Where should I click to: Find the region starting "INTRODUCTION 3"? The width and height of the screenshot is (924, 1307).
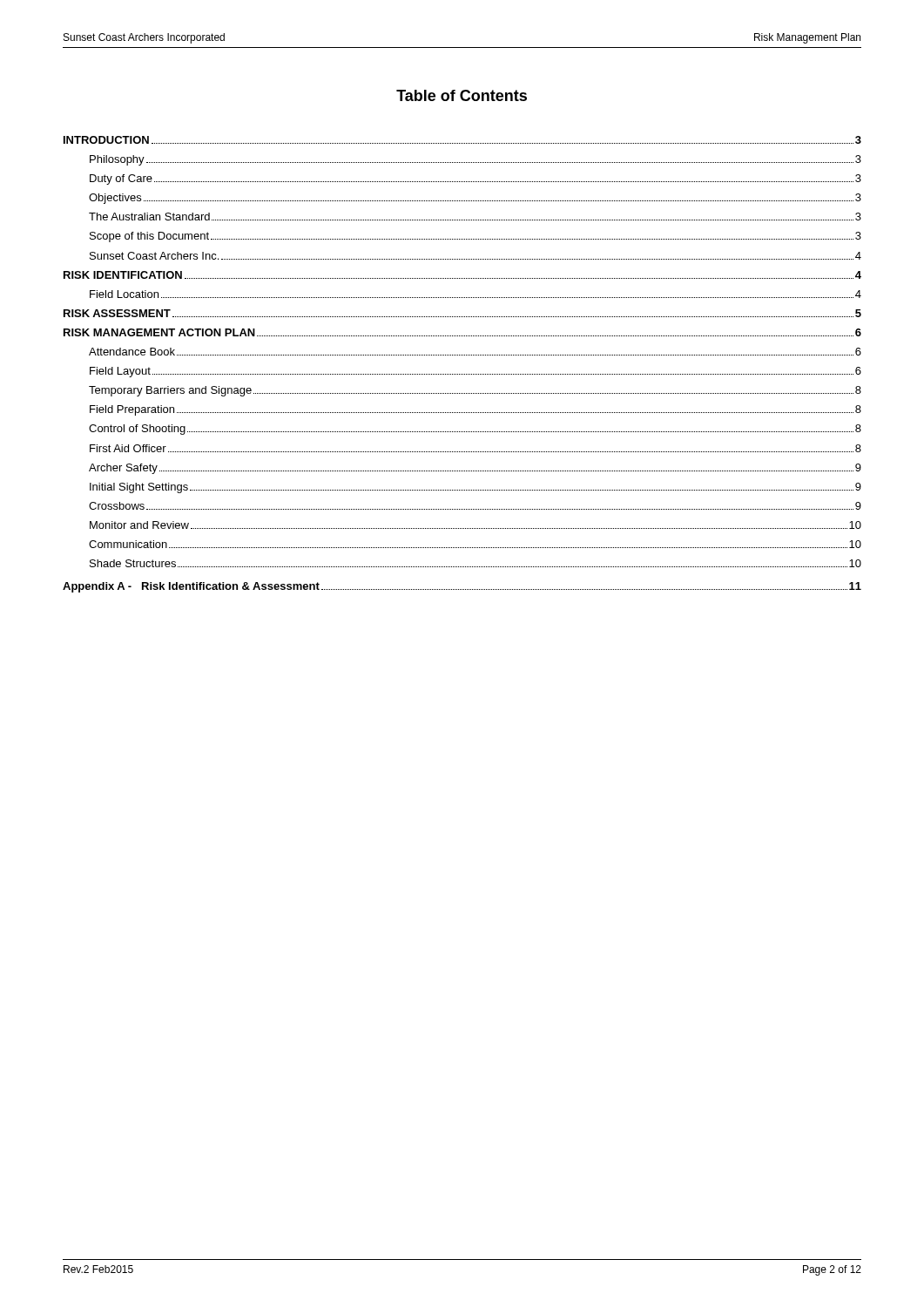462,140
